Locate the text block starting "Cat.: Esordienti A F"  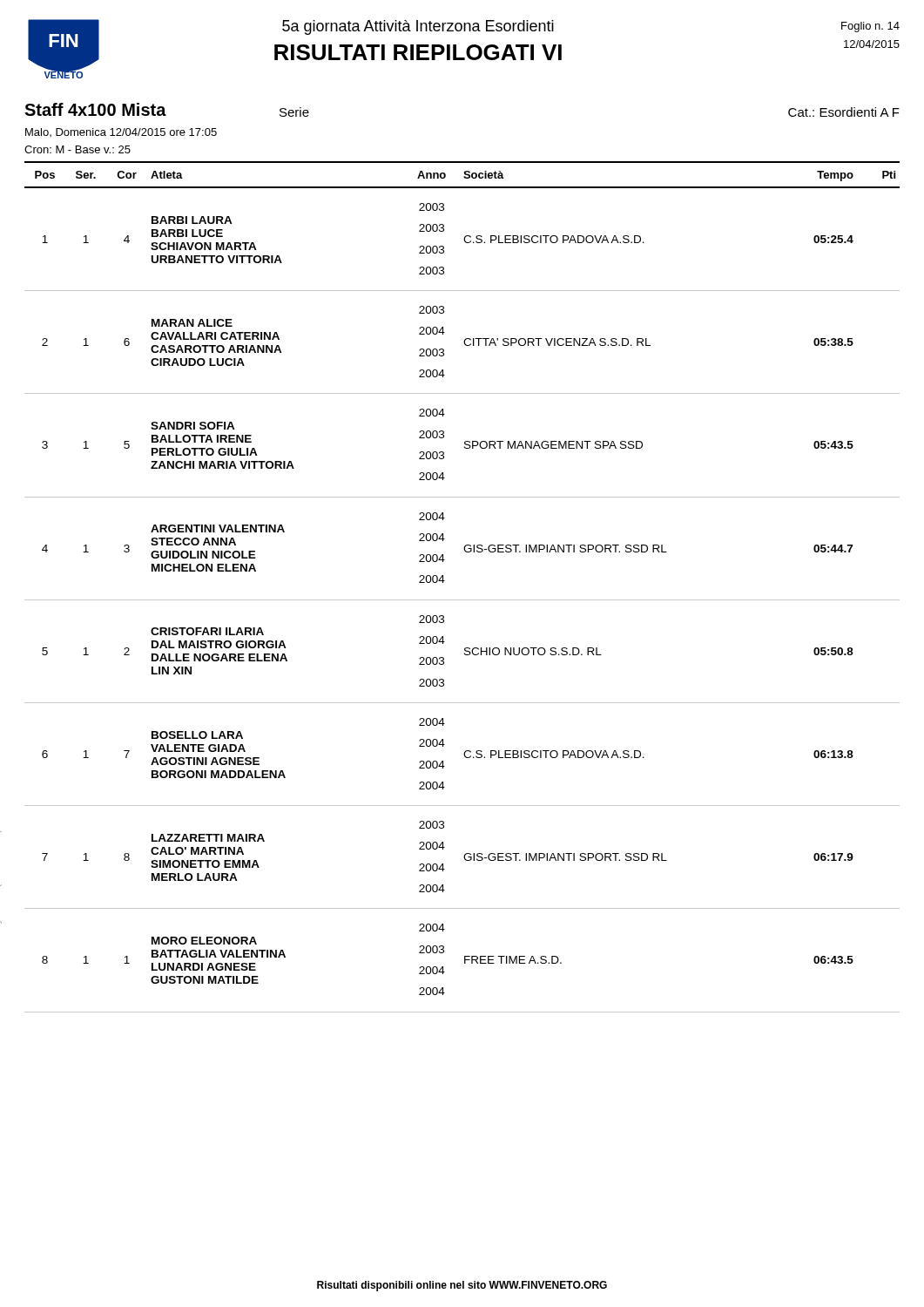844,112
